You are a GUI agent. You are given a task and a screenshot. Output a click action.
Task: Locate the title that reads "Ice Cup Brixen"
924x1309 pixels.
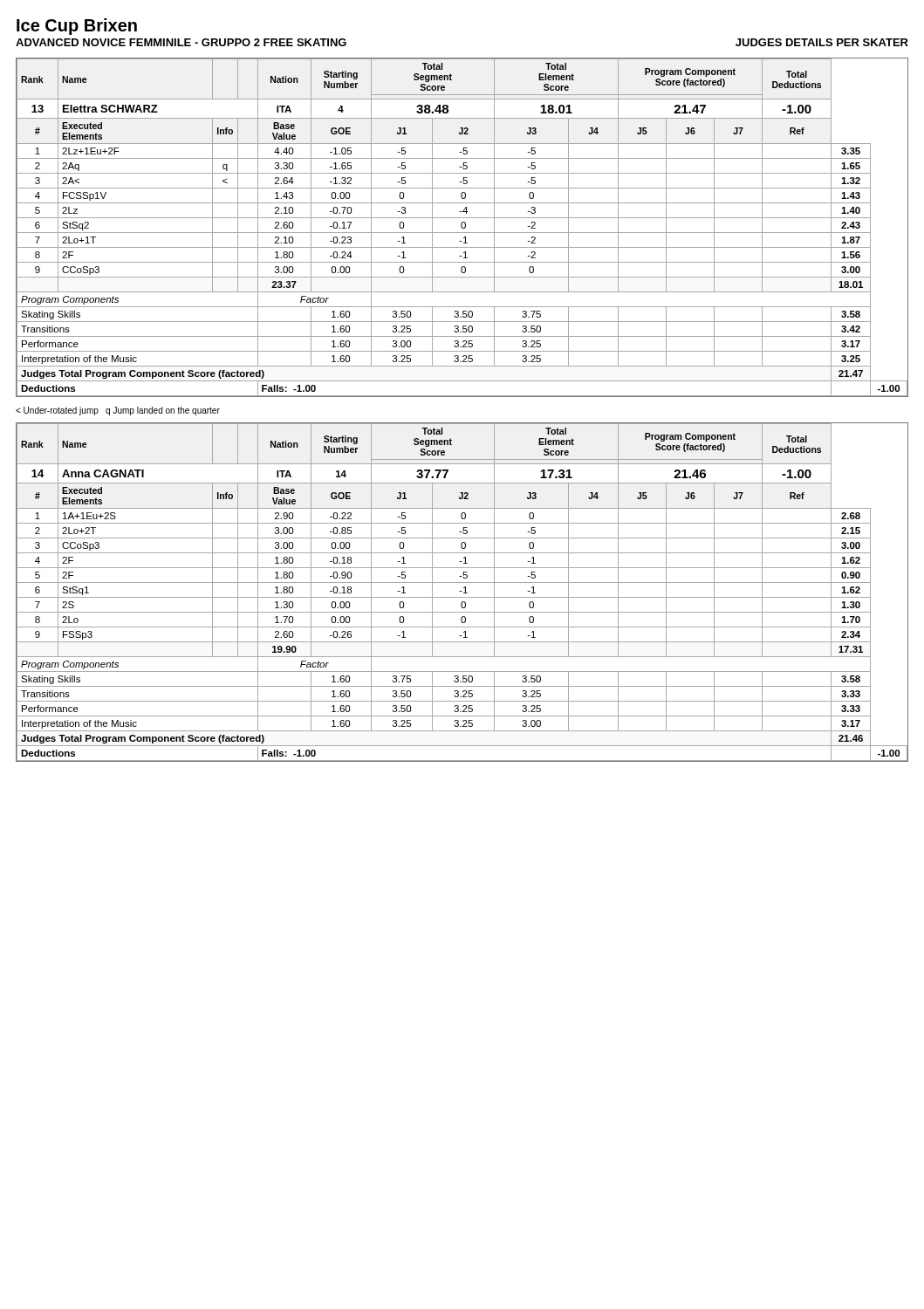[x=77, y=25]
